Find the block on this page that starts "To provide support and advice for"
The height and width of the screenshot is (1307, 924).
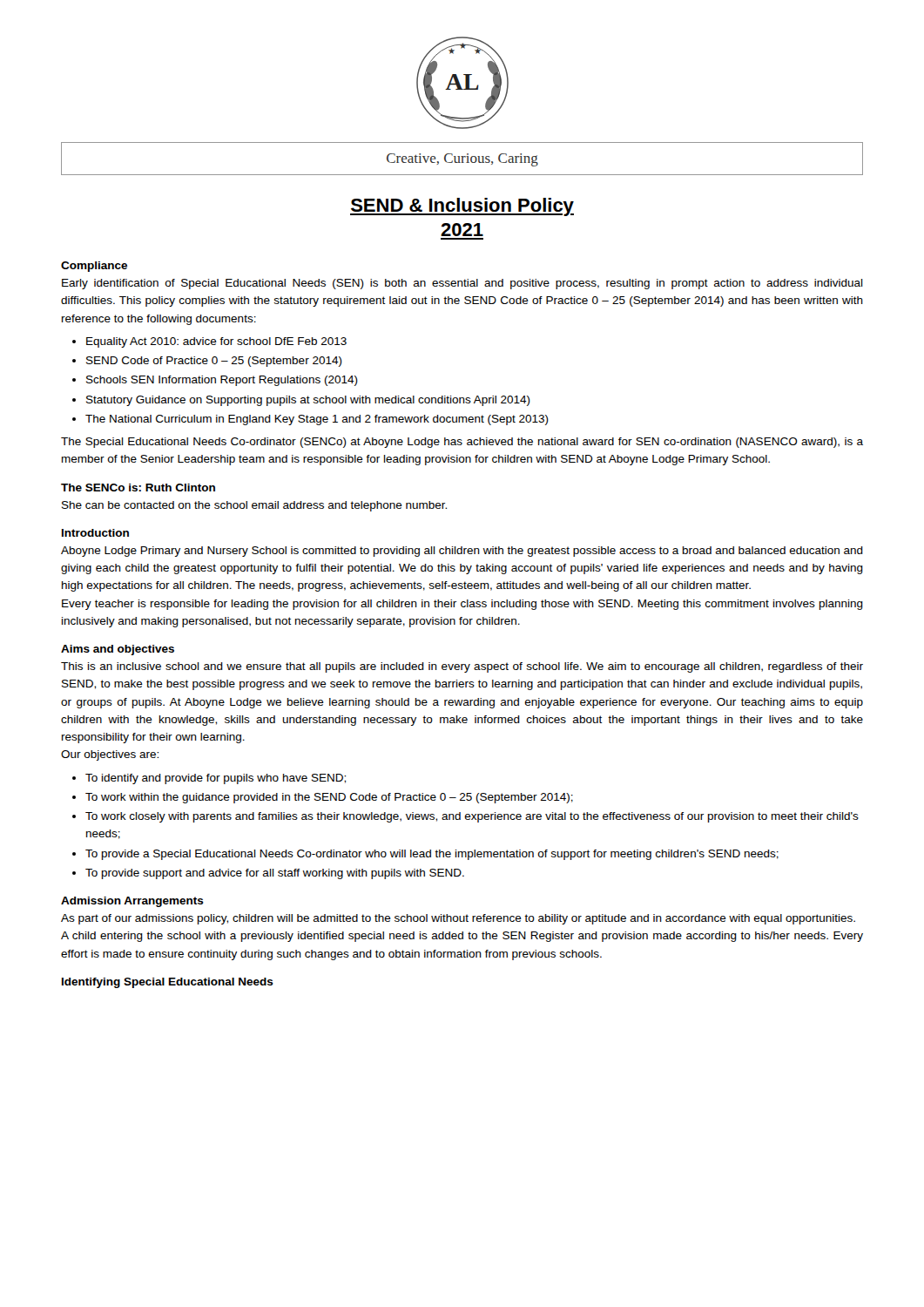coord(275,872)
